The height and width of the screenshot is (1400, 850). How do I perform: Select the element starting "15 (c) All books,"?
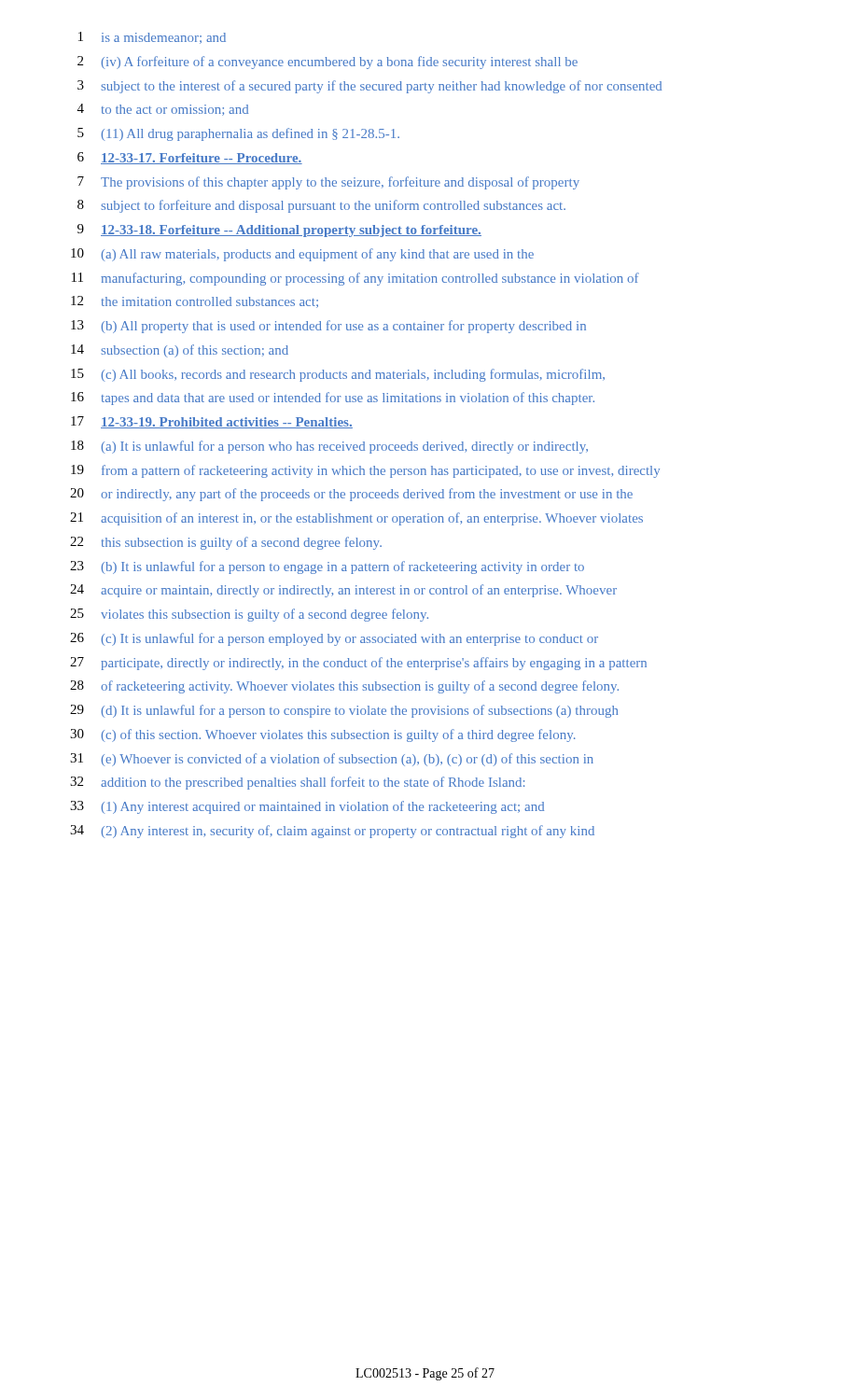point(425,375)
